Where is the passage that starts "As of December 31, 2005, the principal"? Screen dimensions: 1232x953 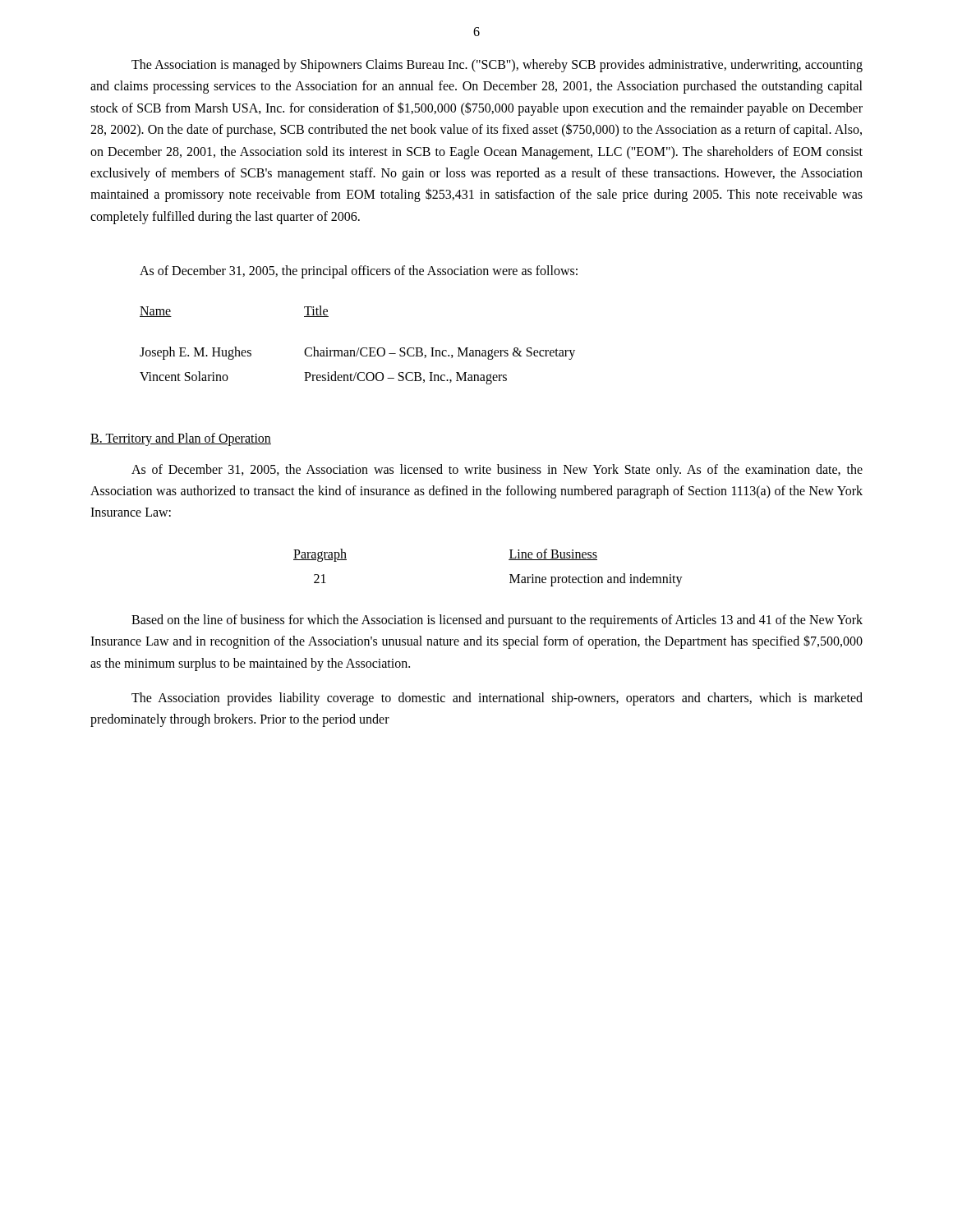[x=359, y=271]
